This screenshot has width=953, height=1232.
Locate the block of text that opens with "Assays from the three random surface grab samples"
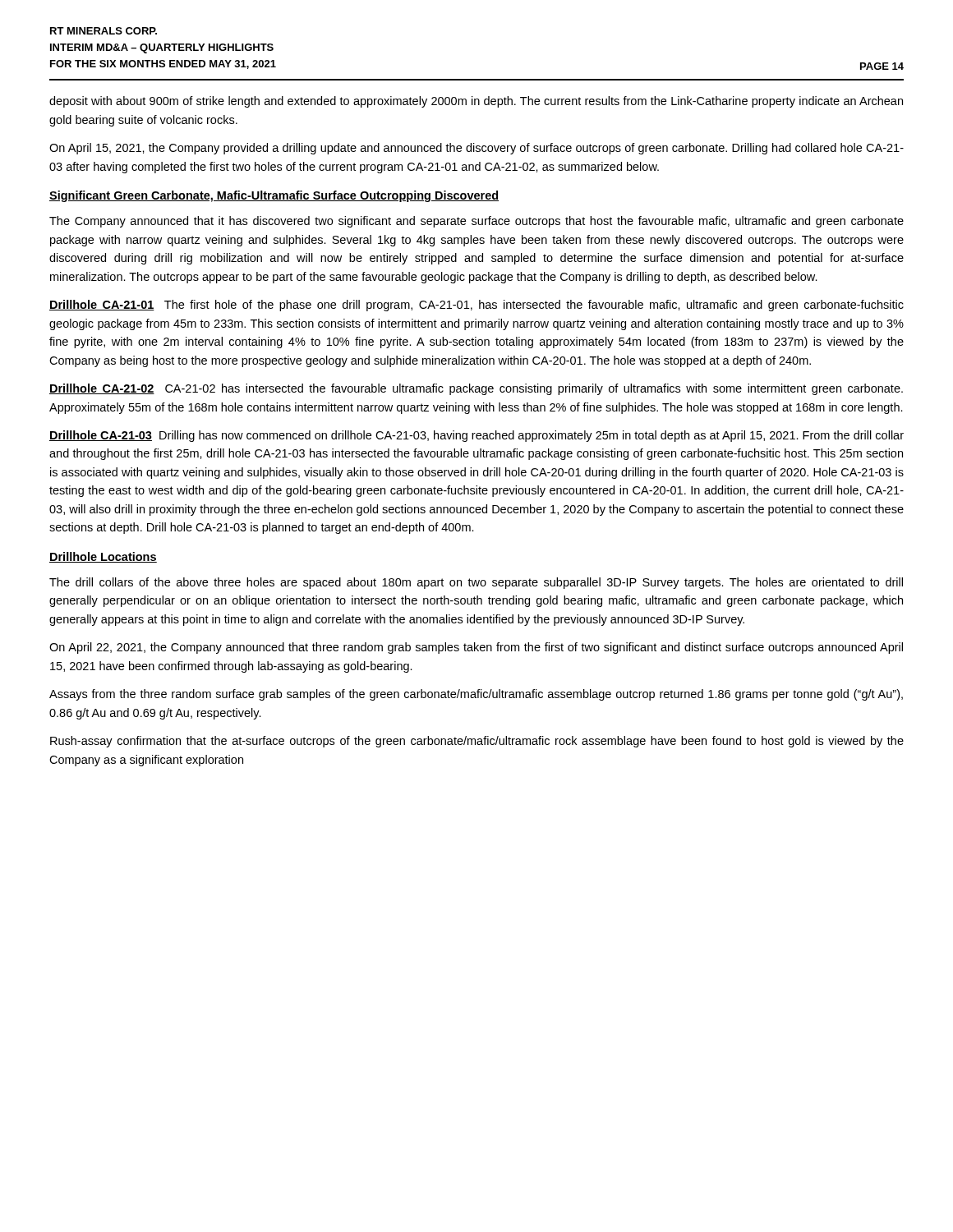pyautogui.click(x=476, y=703)
